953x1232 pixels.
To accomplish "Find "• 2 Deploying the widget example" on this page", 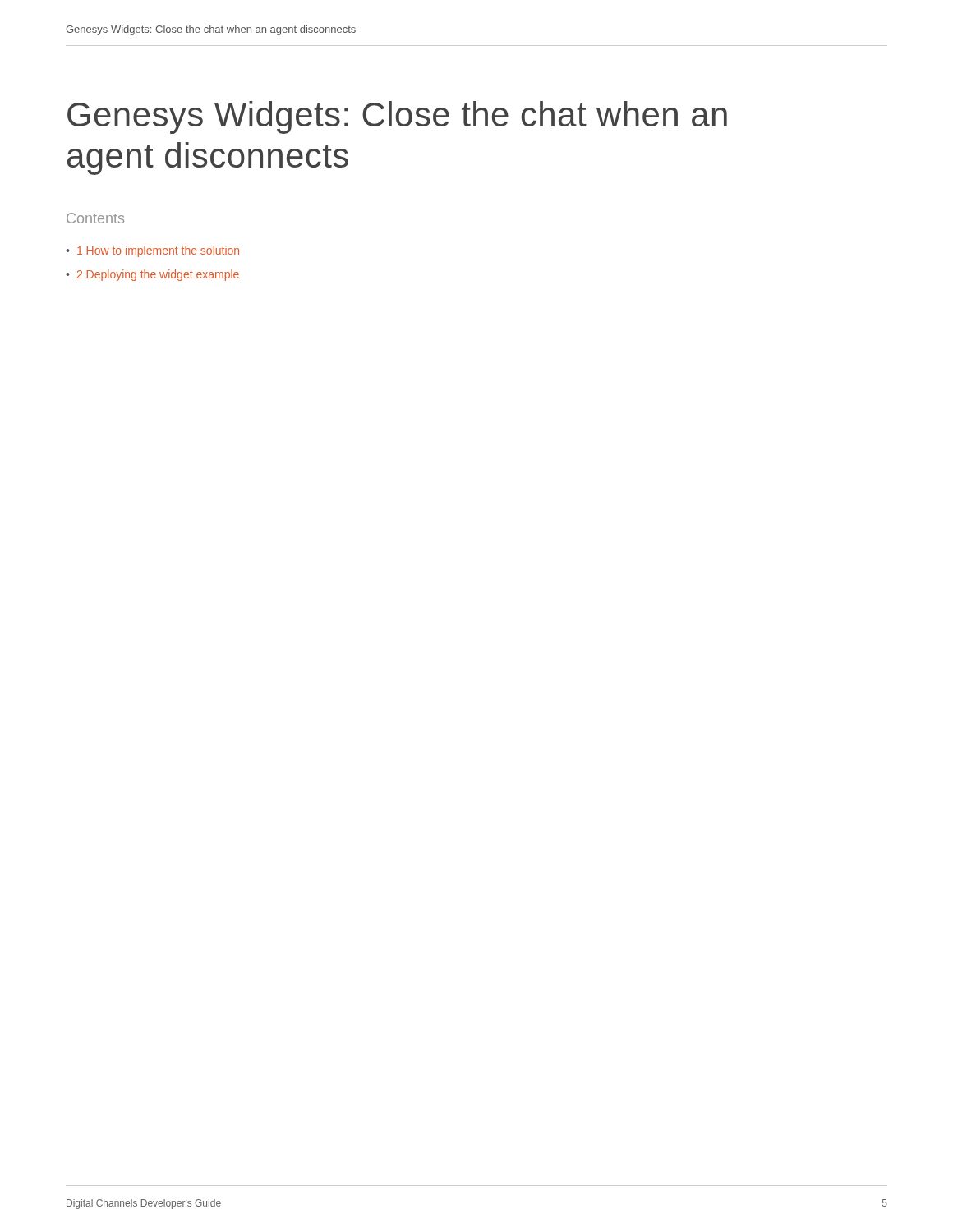I will coord(153,275).
